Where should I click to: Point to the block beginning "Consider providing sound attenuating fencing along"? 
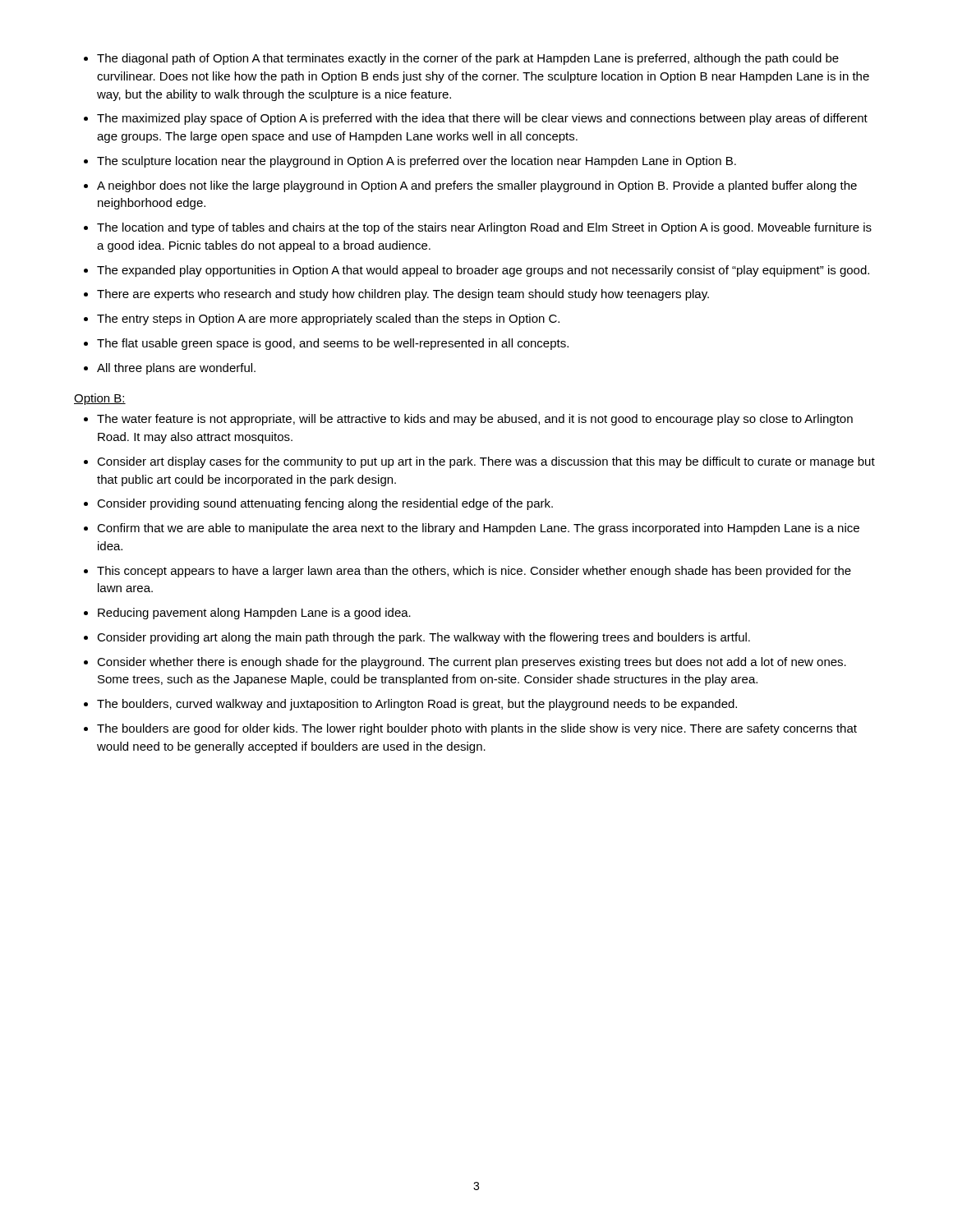[488, 504]
